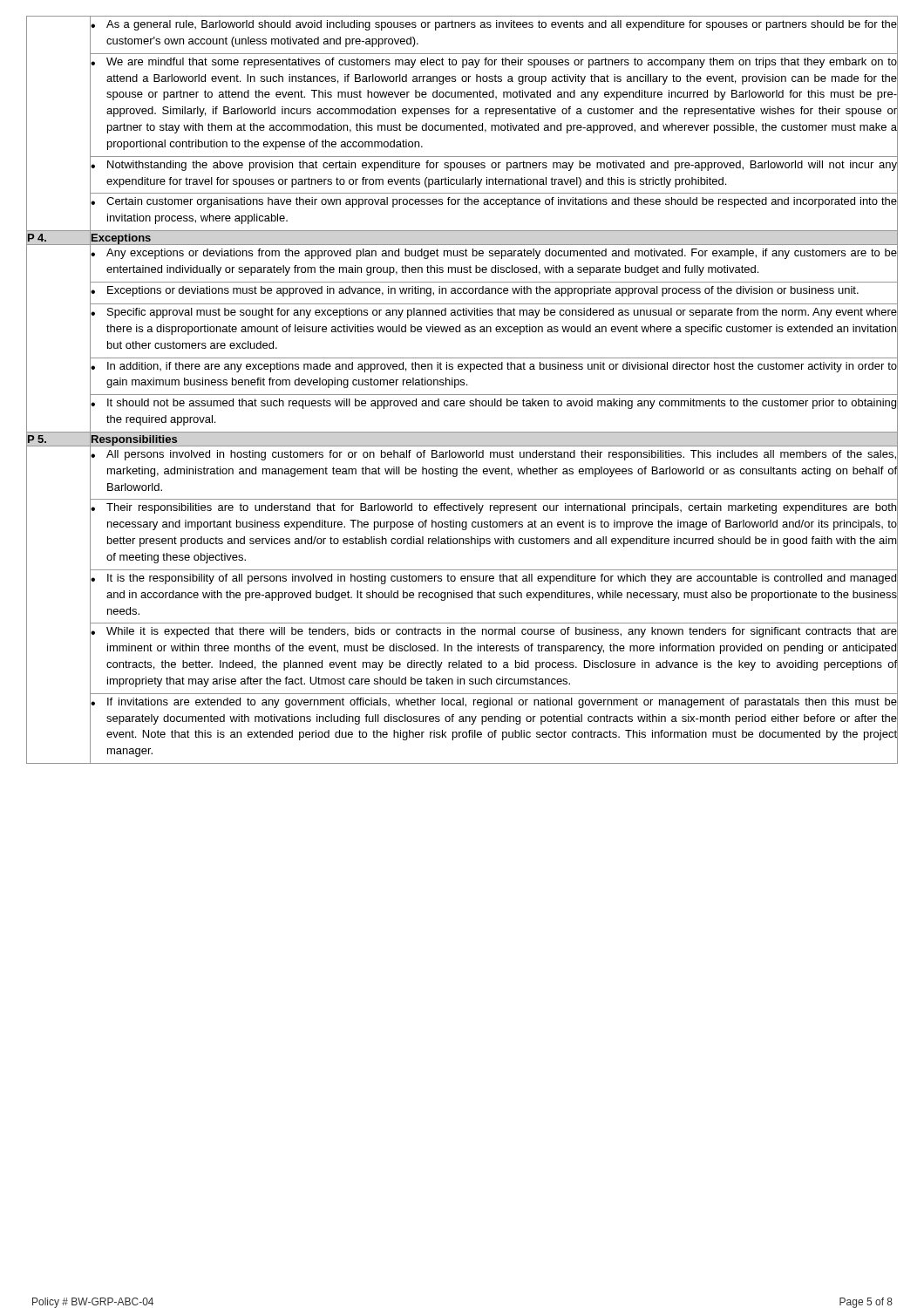The image size is (924, 1308).
Task: Point to the text starting "• If invitations are extended to"
Action: [494, 727]
